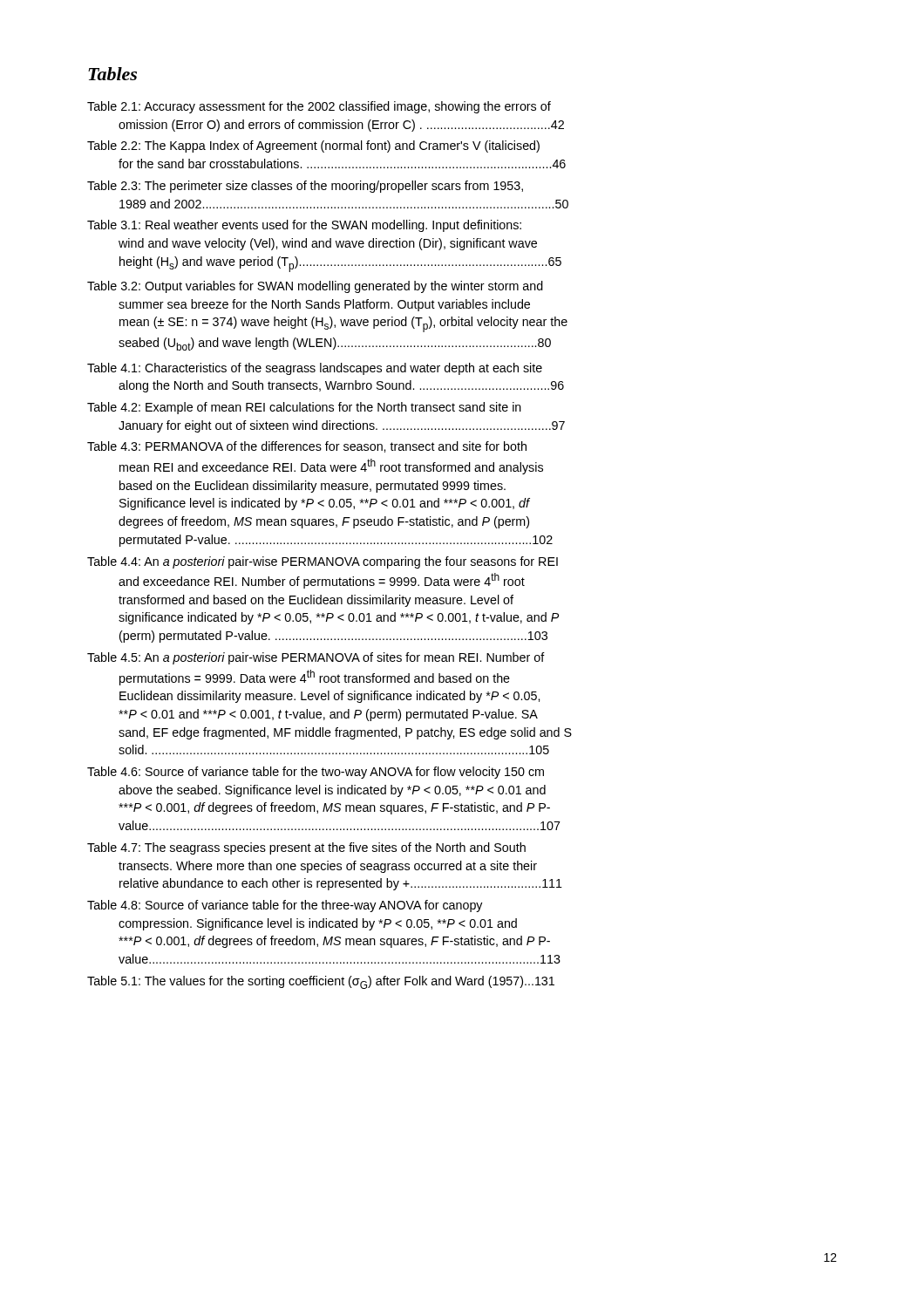Click on the passage starting "Table 2.2: The Kappa Index of Agreement"
Viewport: 924px width, 1308px height.
[x=462, y=155]
